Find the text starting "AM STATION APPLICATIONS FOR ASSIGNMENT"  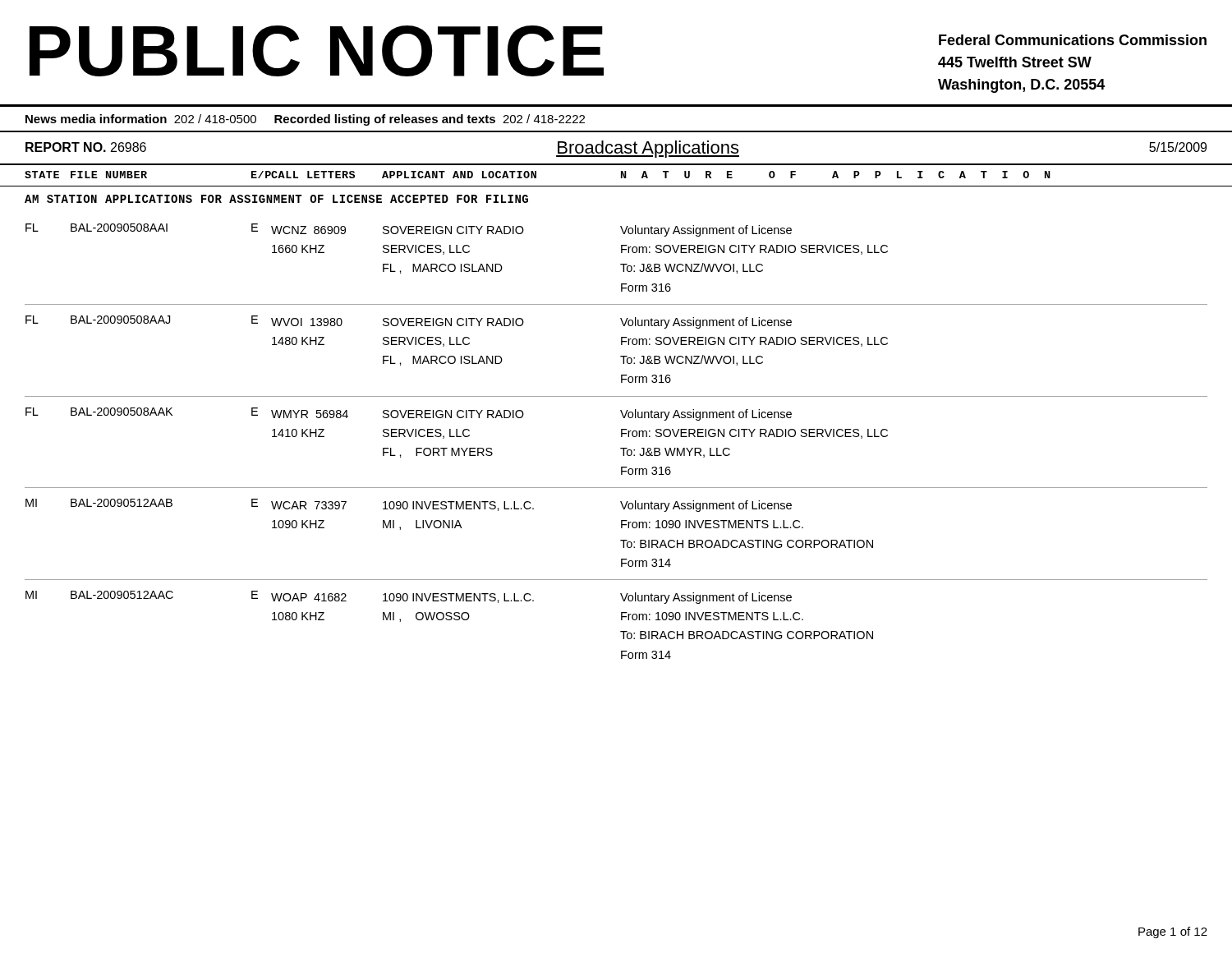coord(277,200)
